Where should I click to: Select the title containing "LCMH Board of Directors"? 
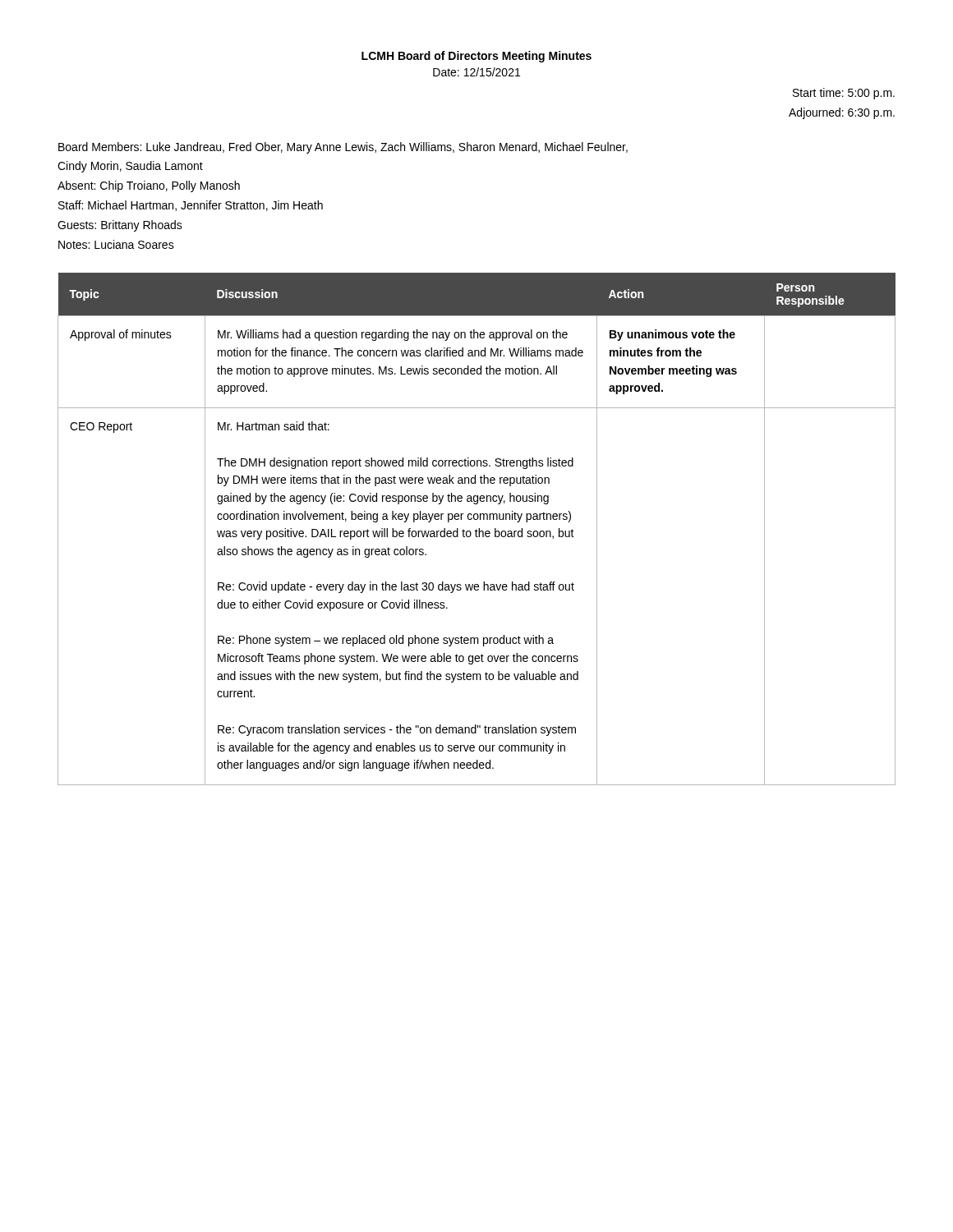(476, 56)
